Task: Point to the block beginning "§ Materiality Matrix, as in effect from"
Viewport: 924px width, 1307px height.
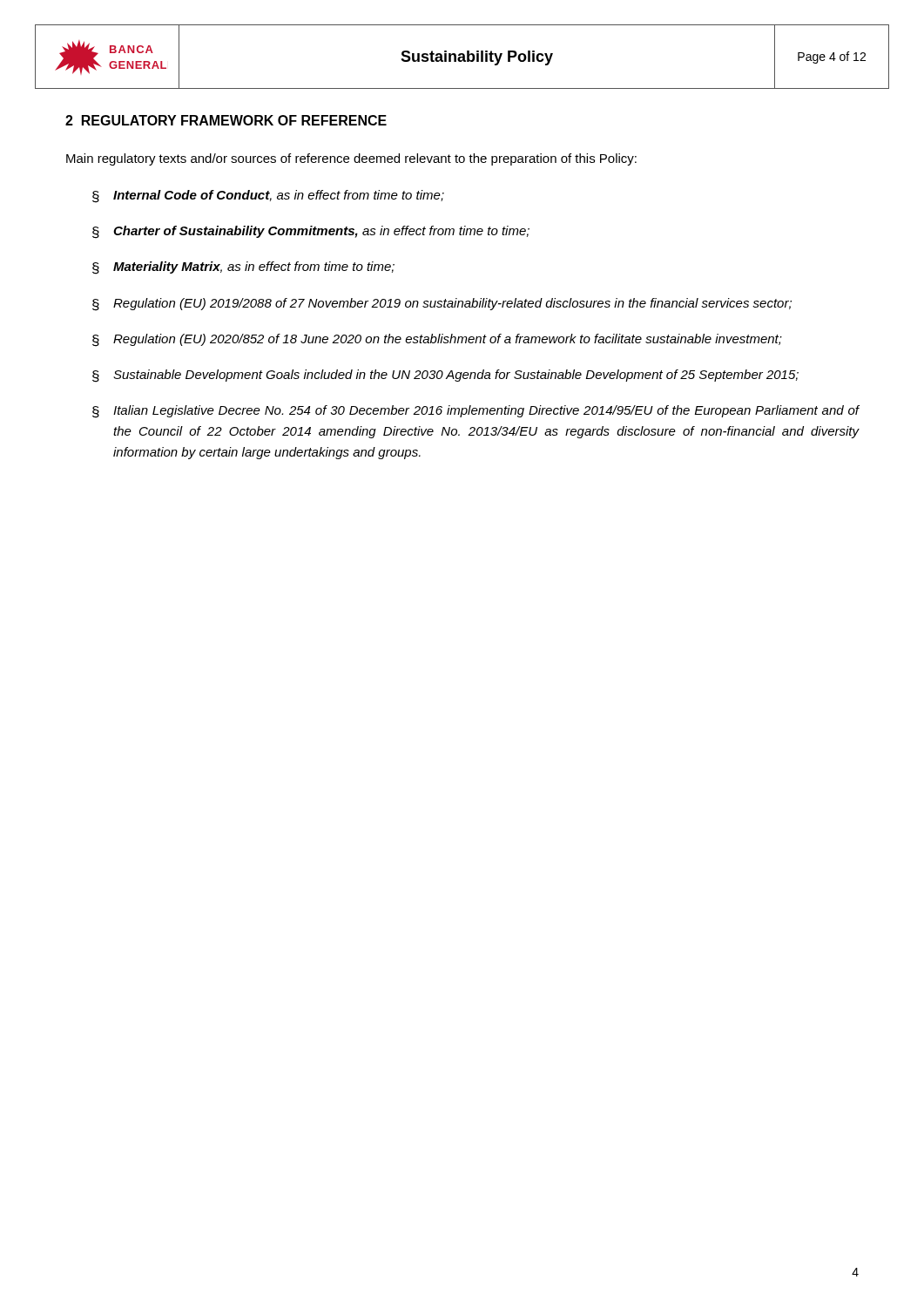Action: 243,268
